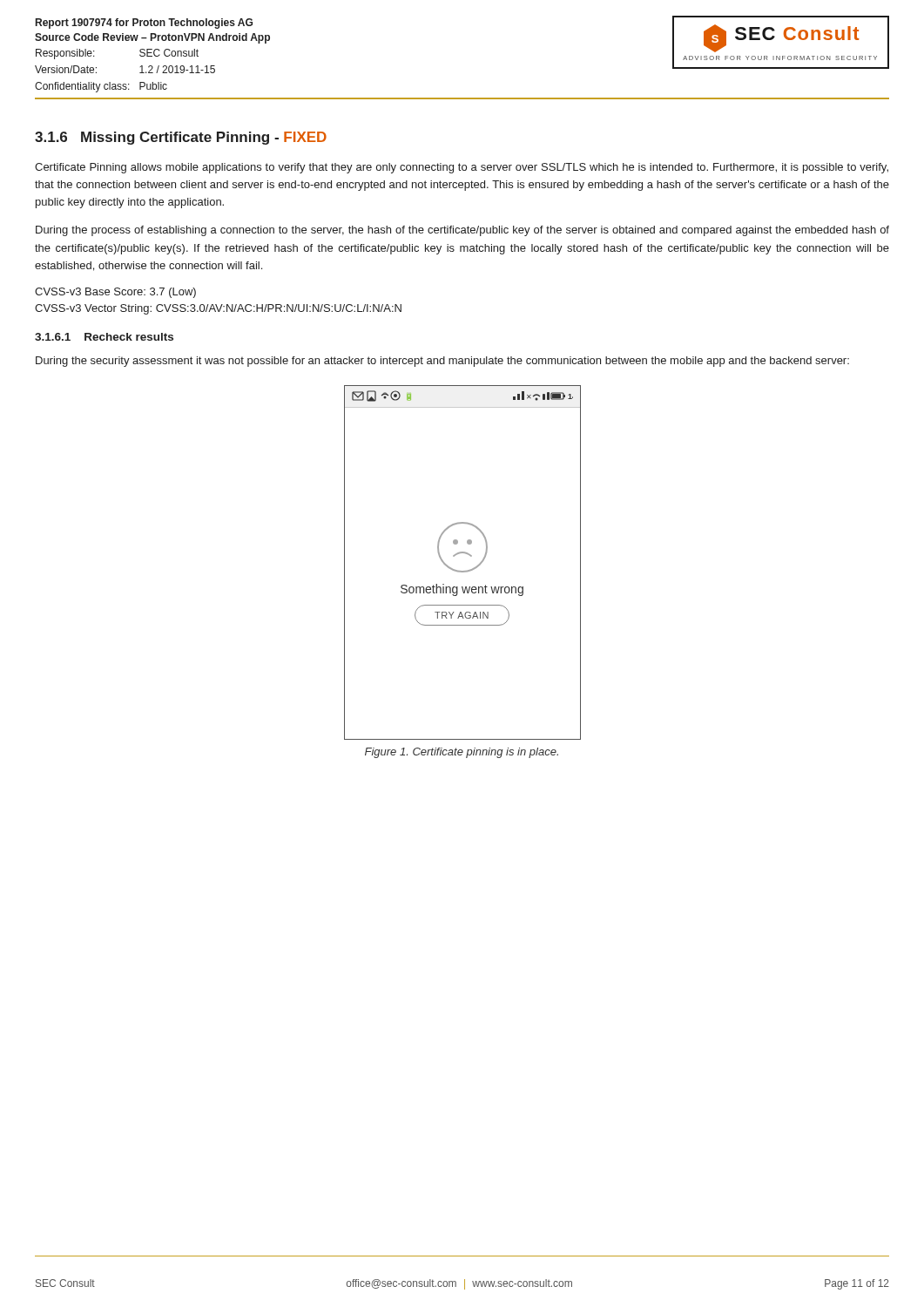Where does it say "3.1.6.1 Recheck results"?

104,337
